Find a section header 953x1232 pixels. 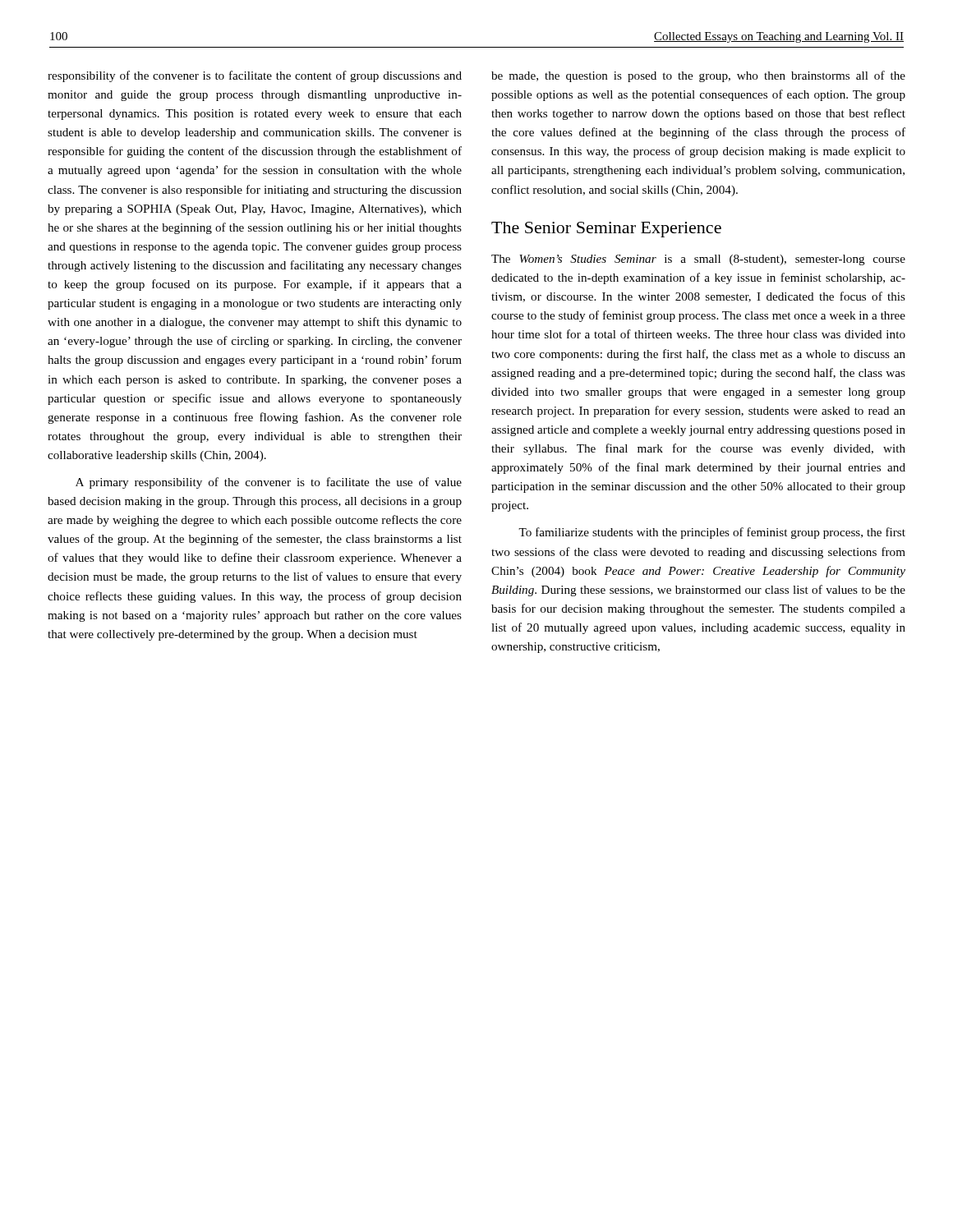[698, 227]
